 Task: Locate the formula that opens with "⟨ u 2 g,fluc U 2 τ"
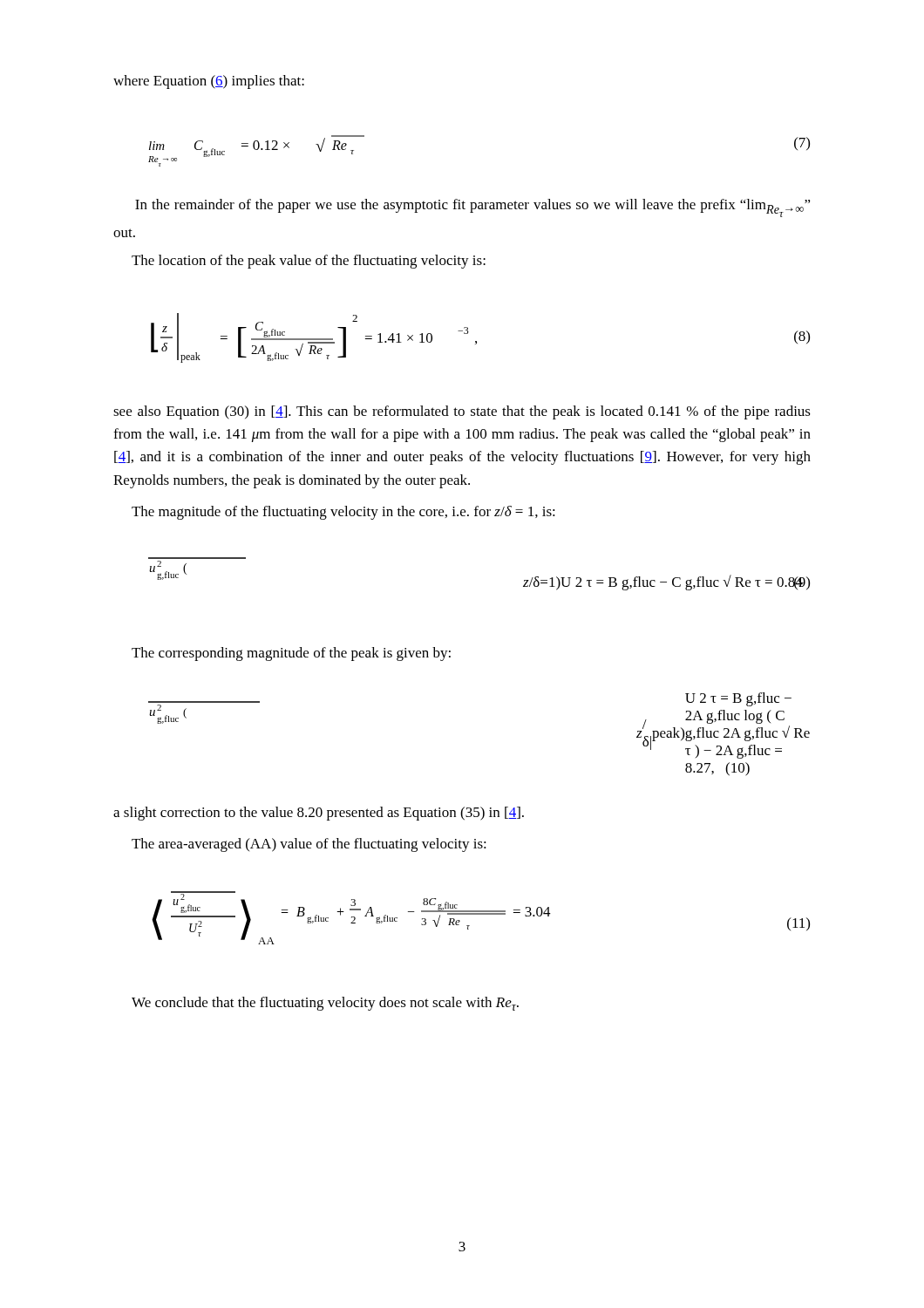pos(462,924)
